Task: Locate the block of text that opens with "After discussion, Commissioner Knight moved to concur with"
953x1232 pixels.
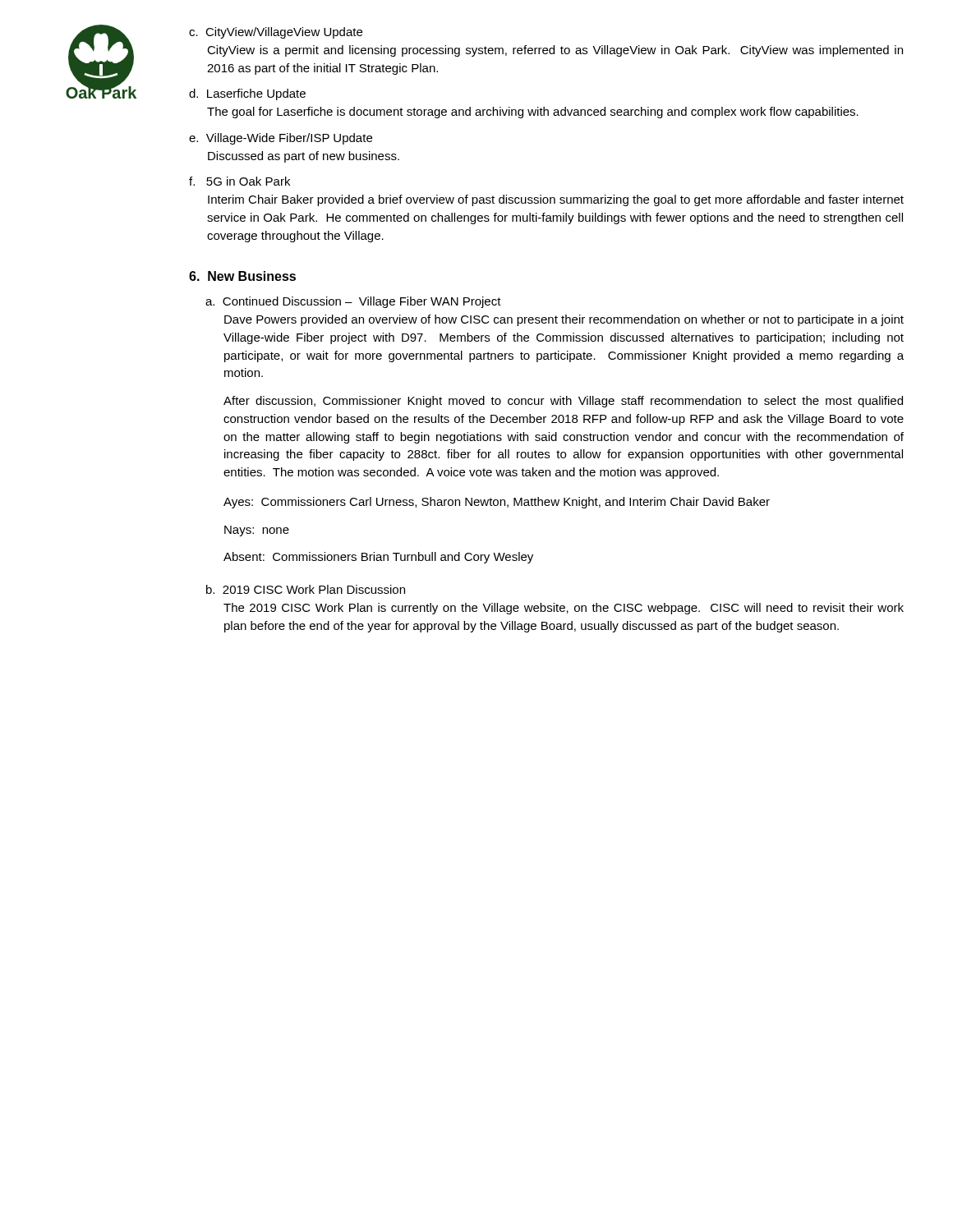Action: tap(564, 436)
